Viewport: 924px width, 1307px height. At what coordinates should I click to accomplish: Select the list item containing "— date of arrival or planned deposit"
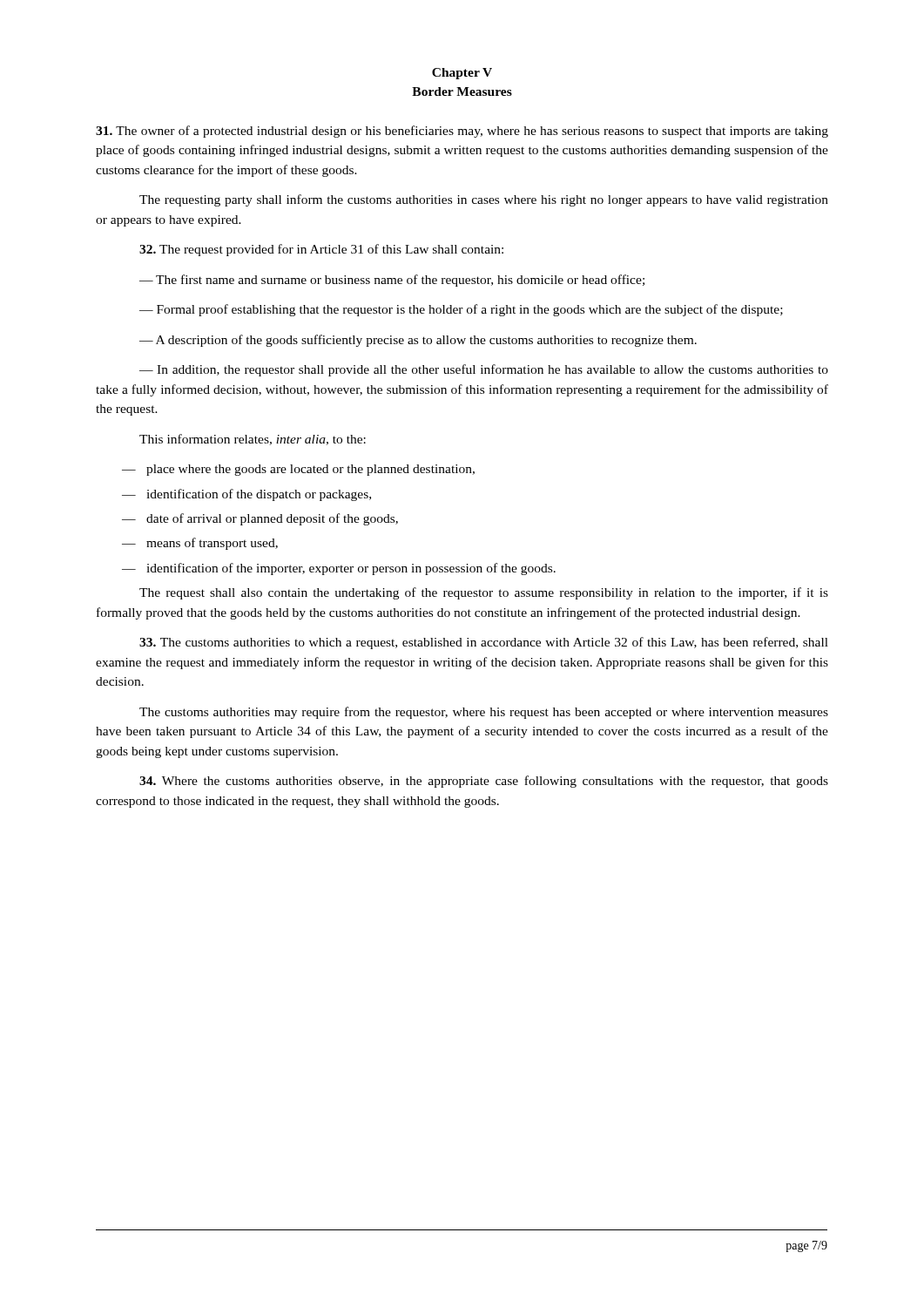[x=260, y=519]
